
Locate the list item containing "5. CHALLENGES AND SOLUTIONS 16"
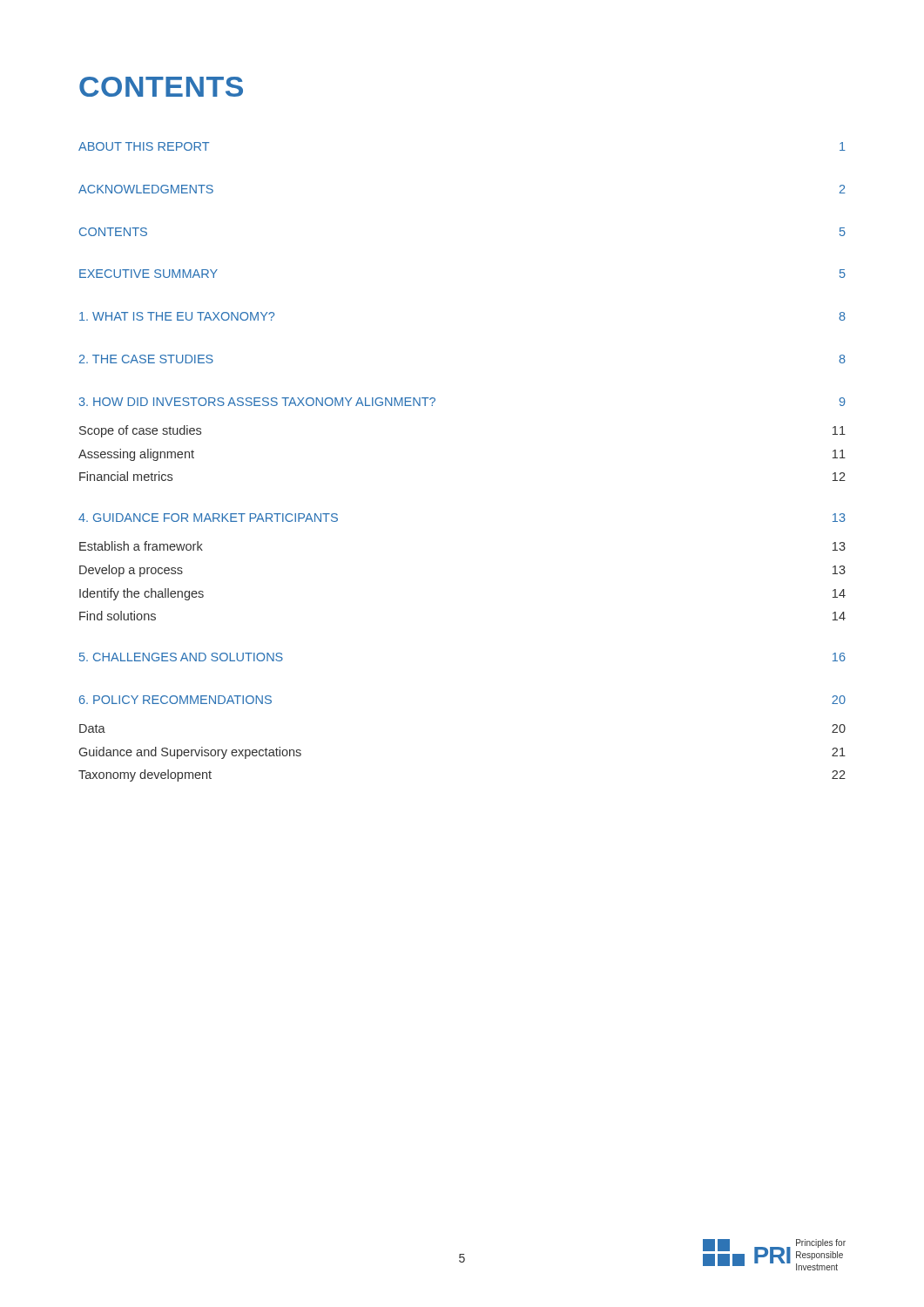coord(183,657)
